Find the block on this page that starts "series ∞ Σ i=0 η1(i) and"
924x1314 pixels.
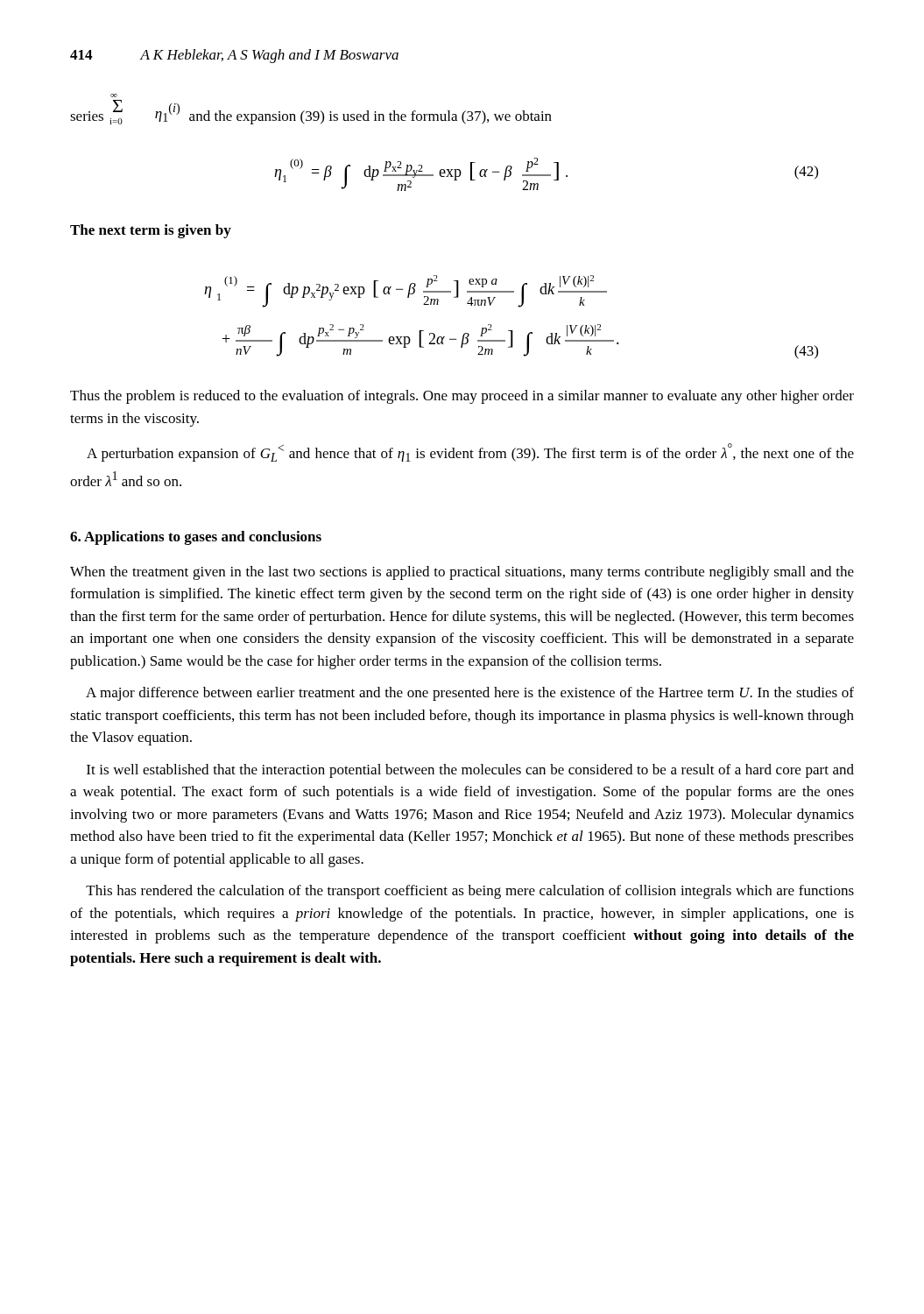311,106
